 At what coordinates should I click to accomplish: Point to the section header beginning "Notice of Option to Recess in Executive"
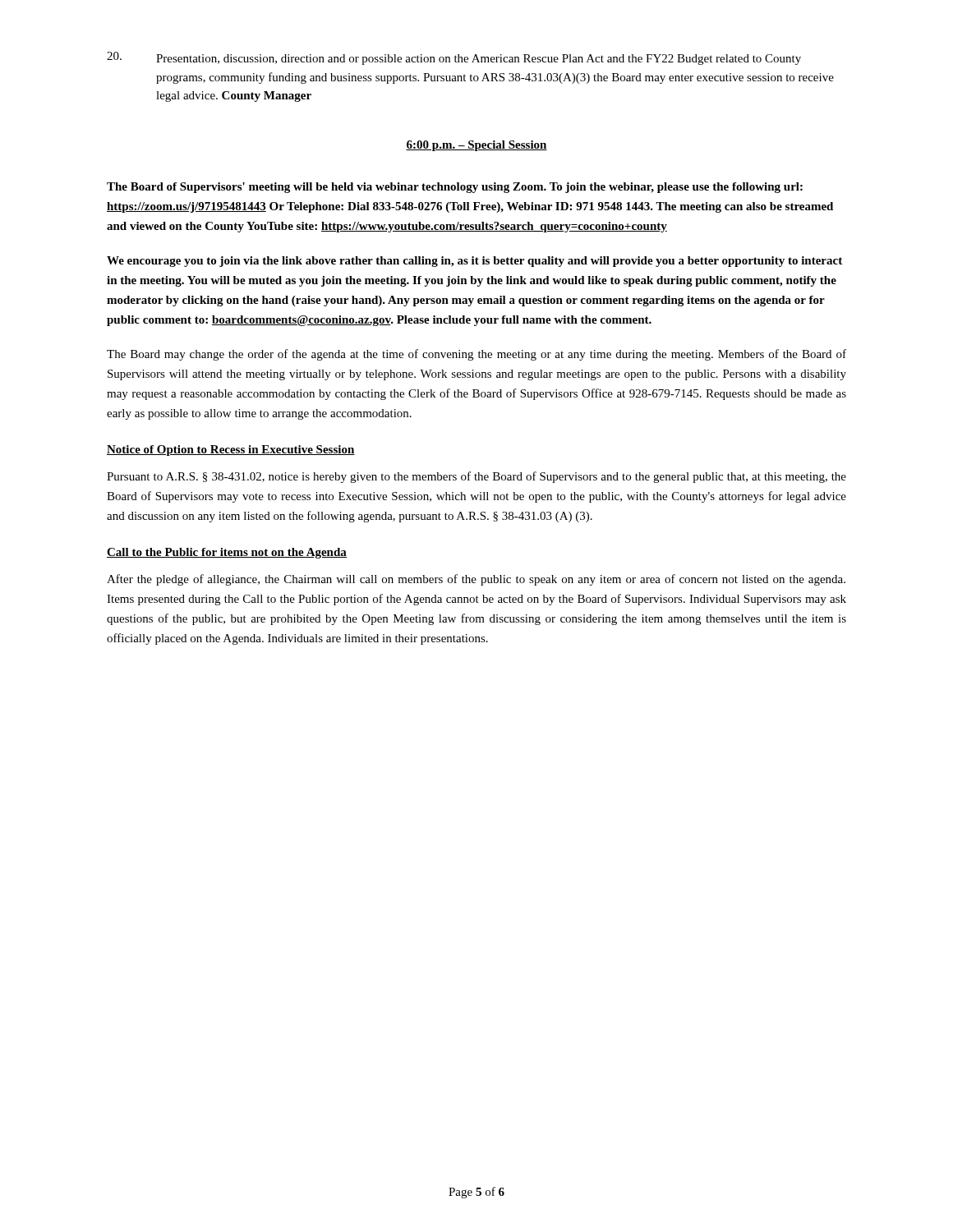point(231,449)
